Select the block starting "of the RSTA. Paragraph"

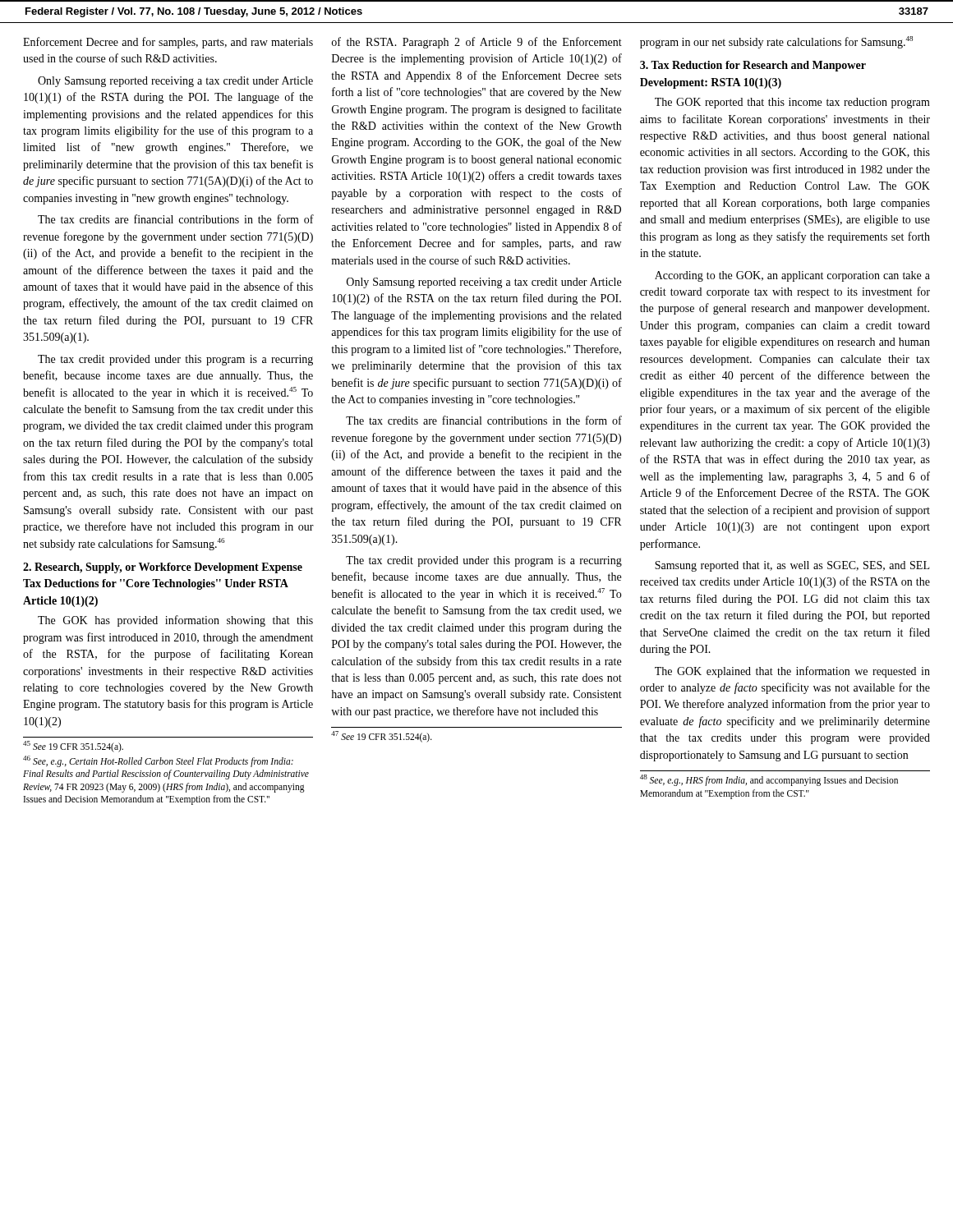pos(476,377)
